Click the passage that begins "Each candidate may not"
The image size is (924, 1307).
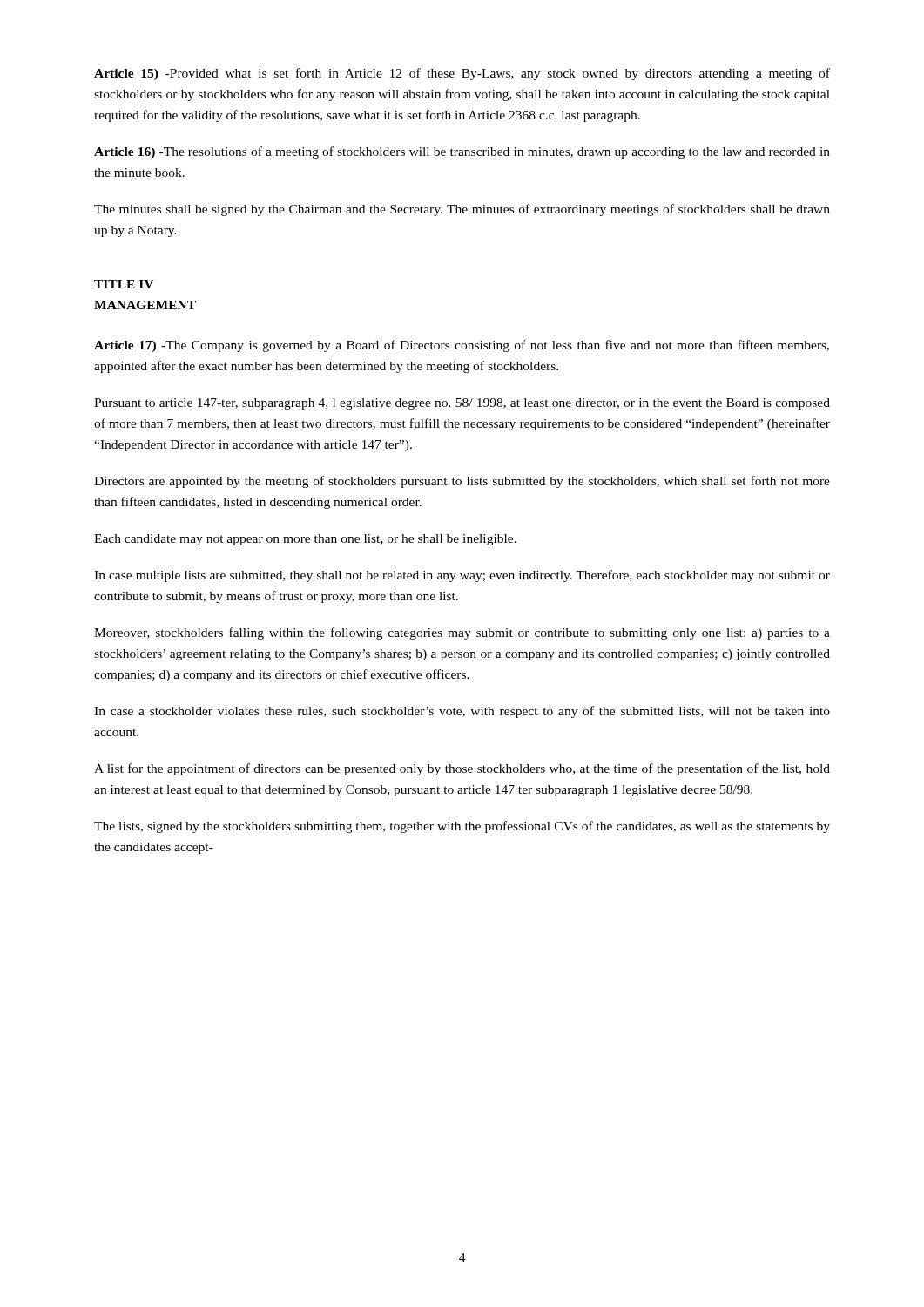point(462,539)
